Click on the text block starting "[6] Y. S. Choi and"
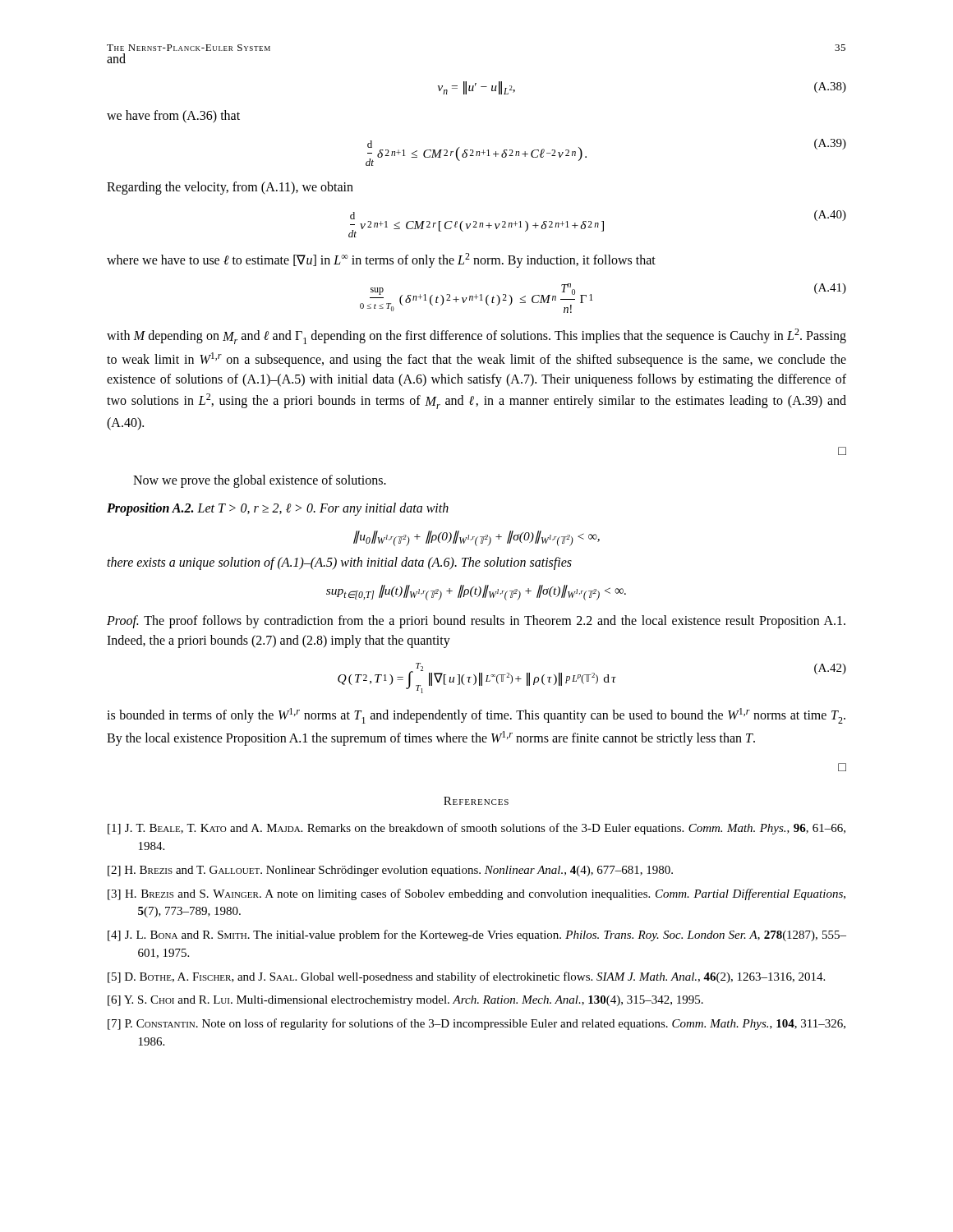This screenshot has width=953, height=1232. (x=405, y=1000)
